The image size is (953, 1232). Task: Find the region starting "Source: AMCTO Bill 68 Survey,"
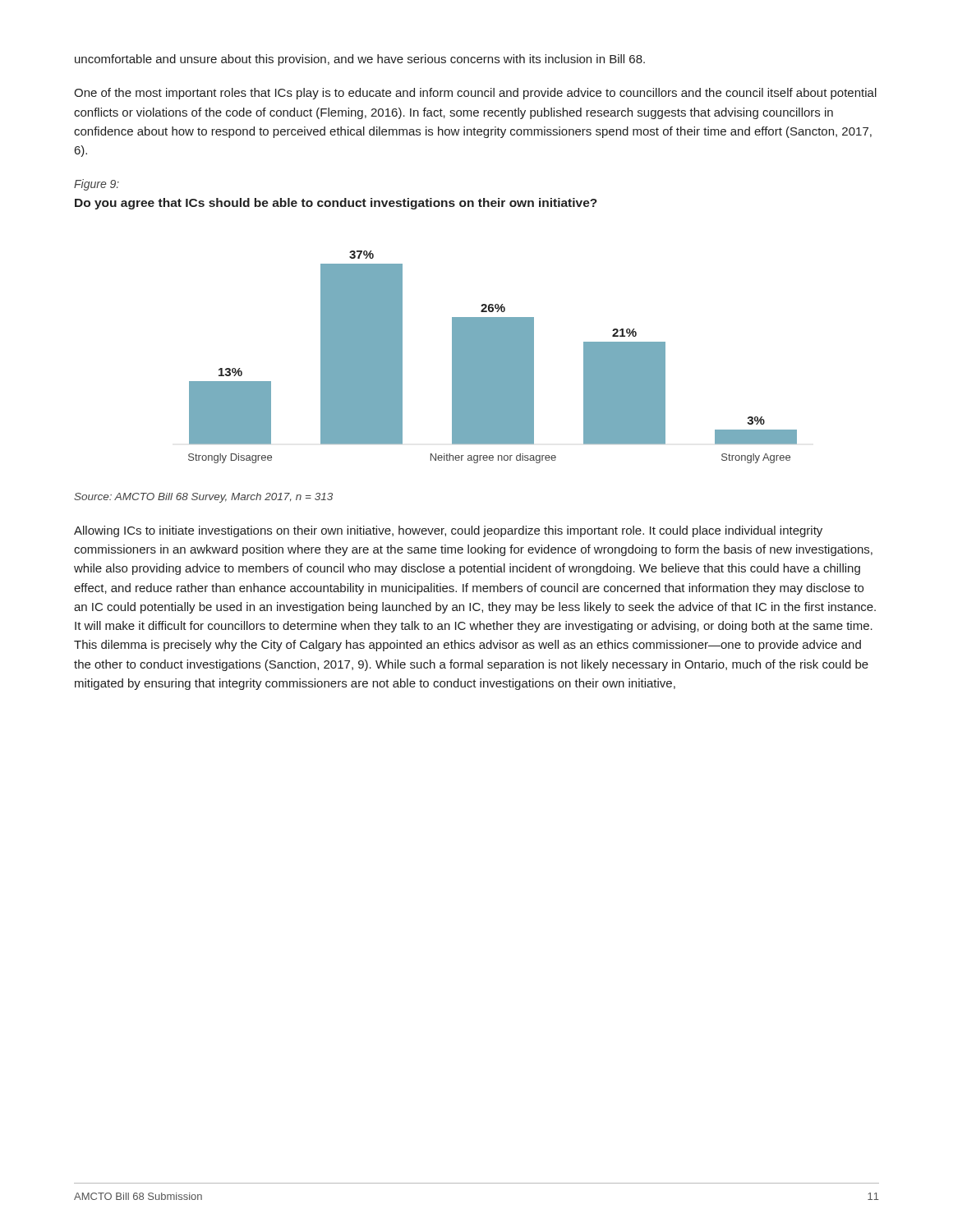[x=203, y=496]
